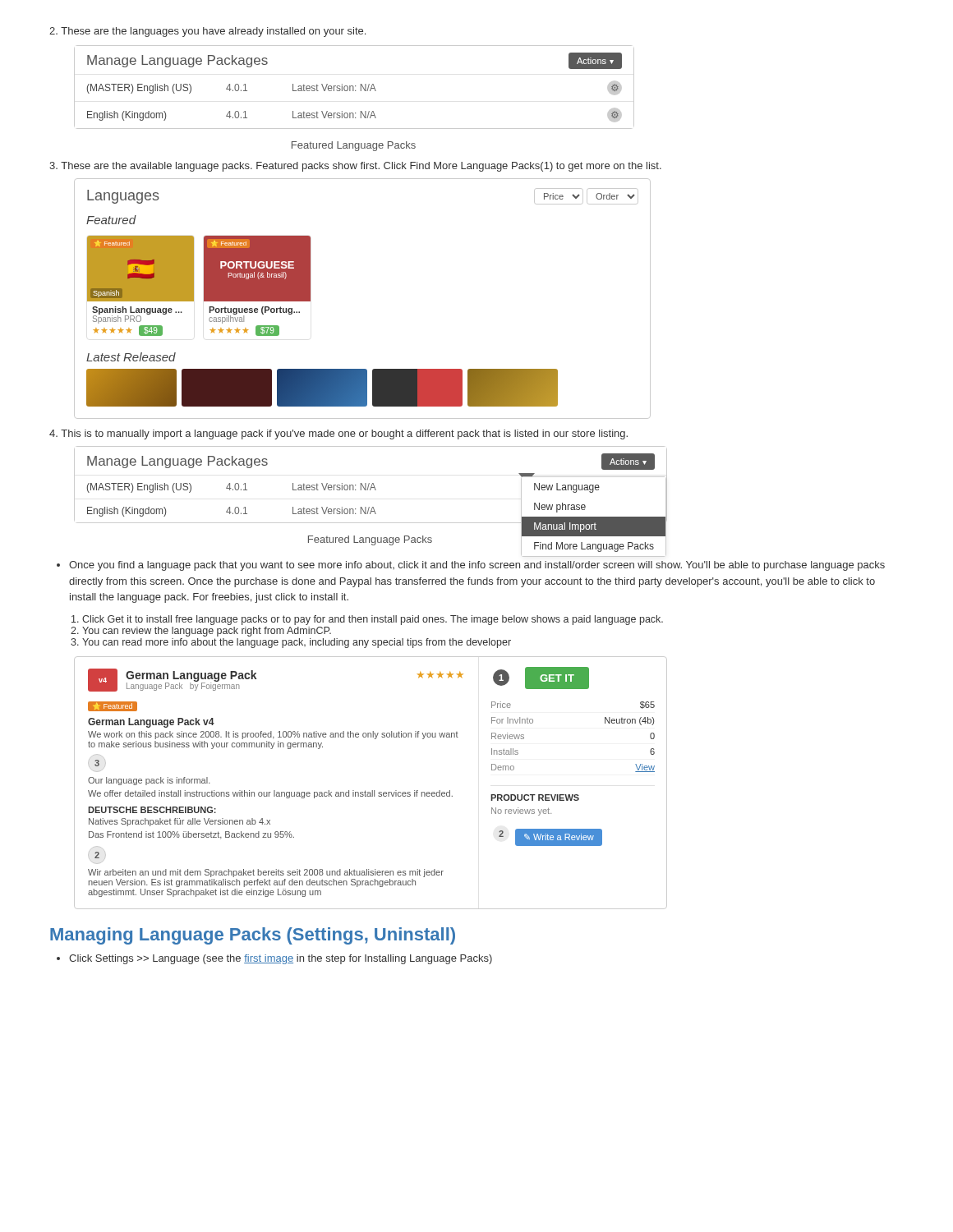The image size is (953, 1232).
Task: Locate the list item that reads "4. This is to"
Action: (339, 433)
